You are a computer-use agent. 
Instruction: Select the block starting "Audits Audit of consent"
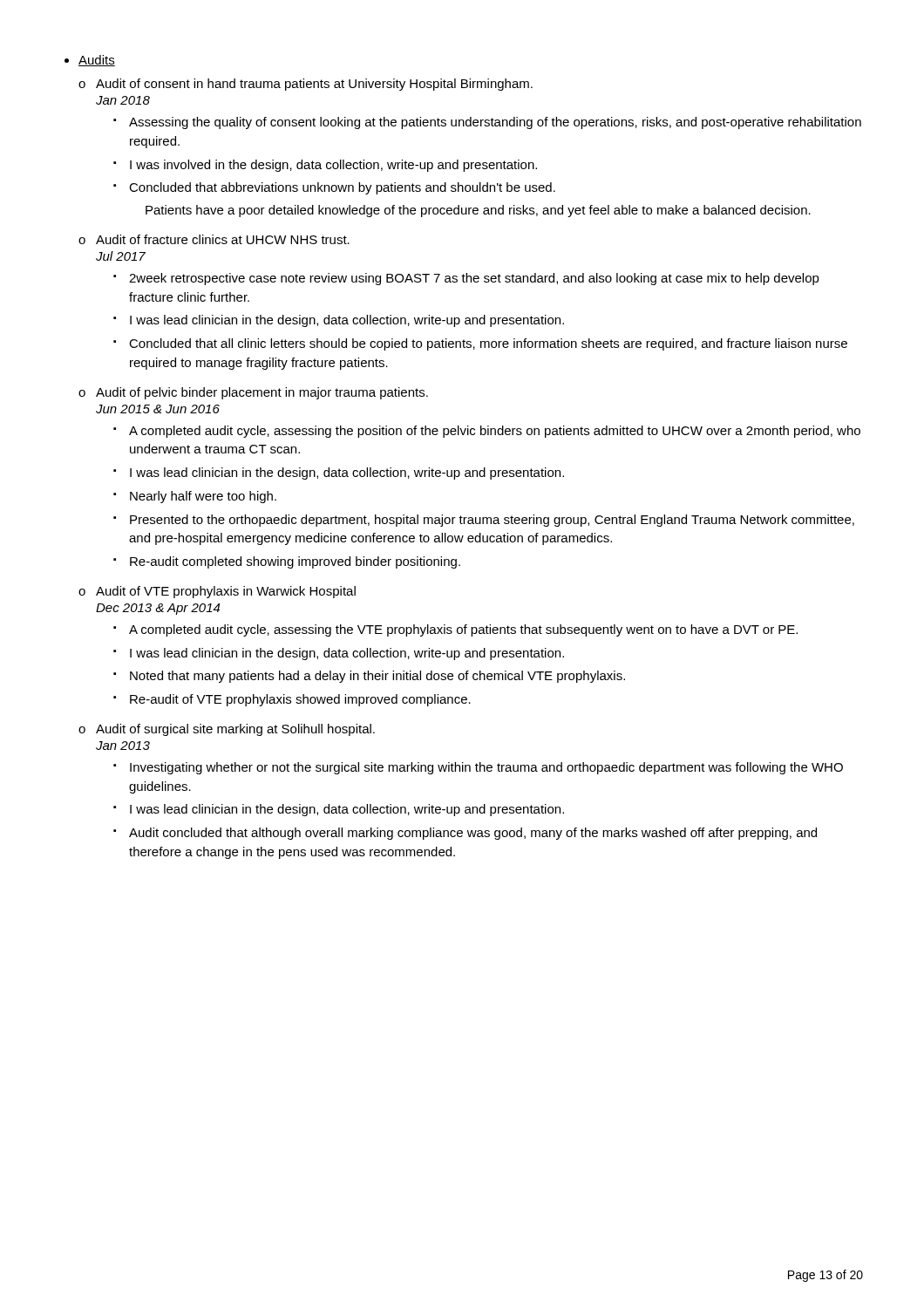click(x=97, y=61)
